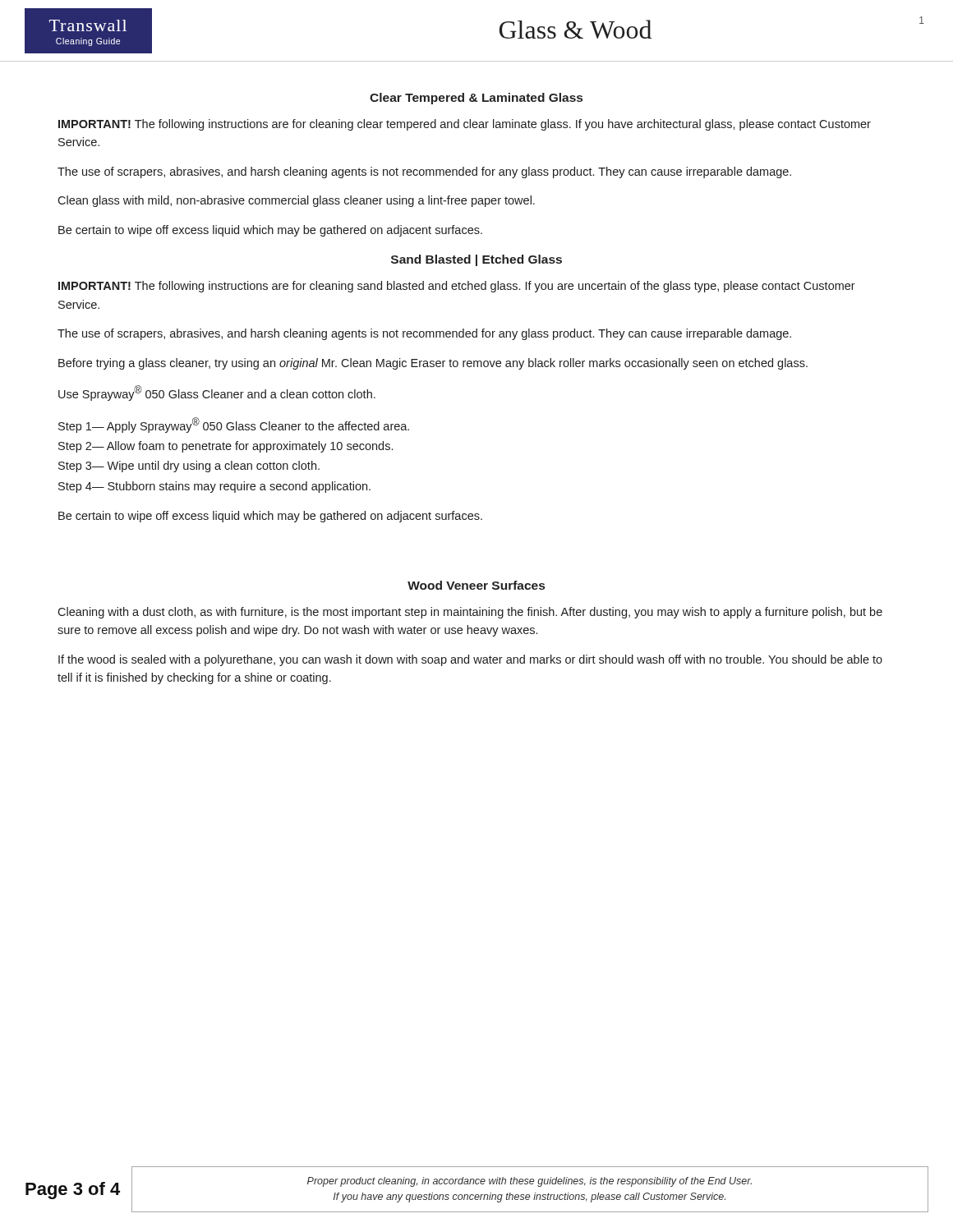The width and height of the screenshot is (953, 1232).
Task: Click on the text block containing "Use Sprayway® 050 Glass Cleaner and a clean"
Action: pyautogui.click(x=217, y=393)
